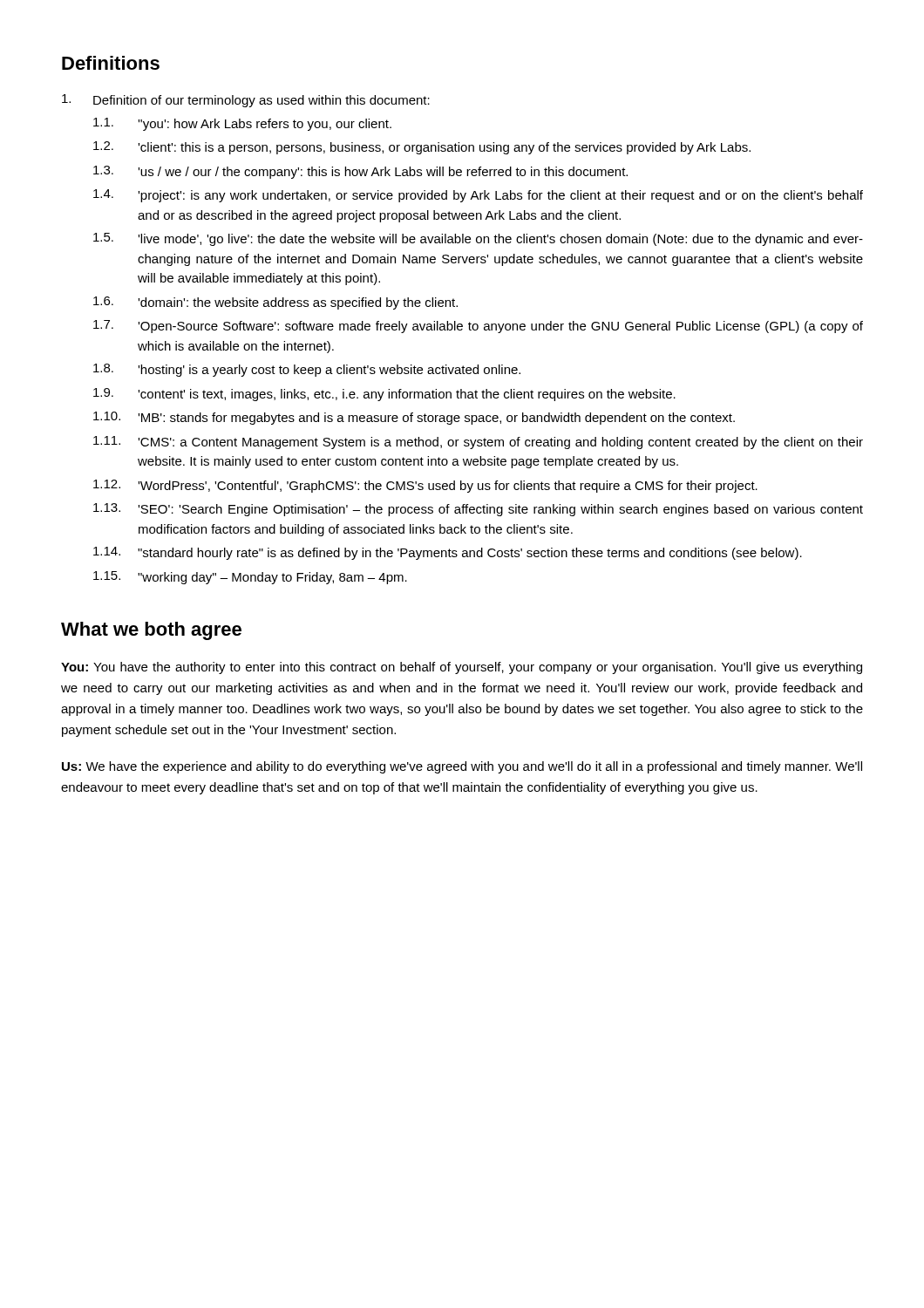This screenshot has height=1308, width=924.
Task: Navigate to the text block starting "5. 'live mode',"
Action: click(x=478, y=259)
